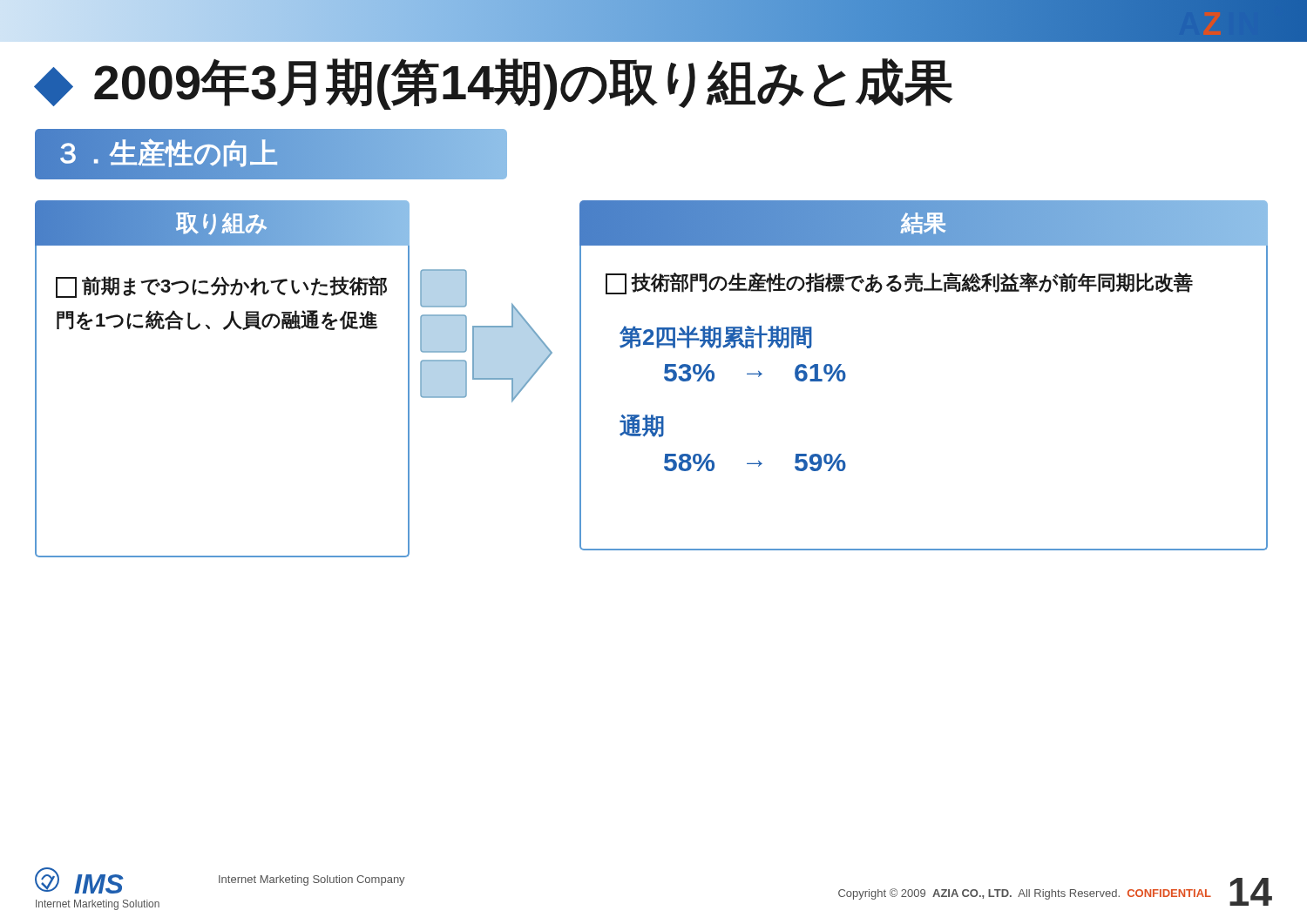Find the text with the text "Internet Marketing Solution Company"
The height and width of the screenshot is (924, 1307).
click(311, 879)
